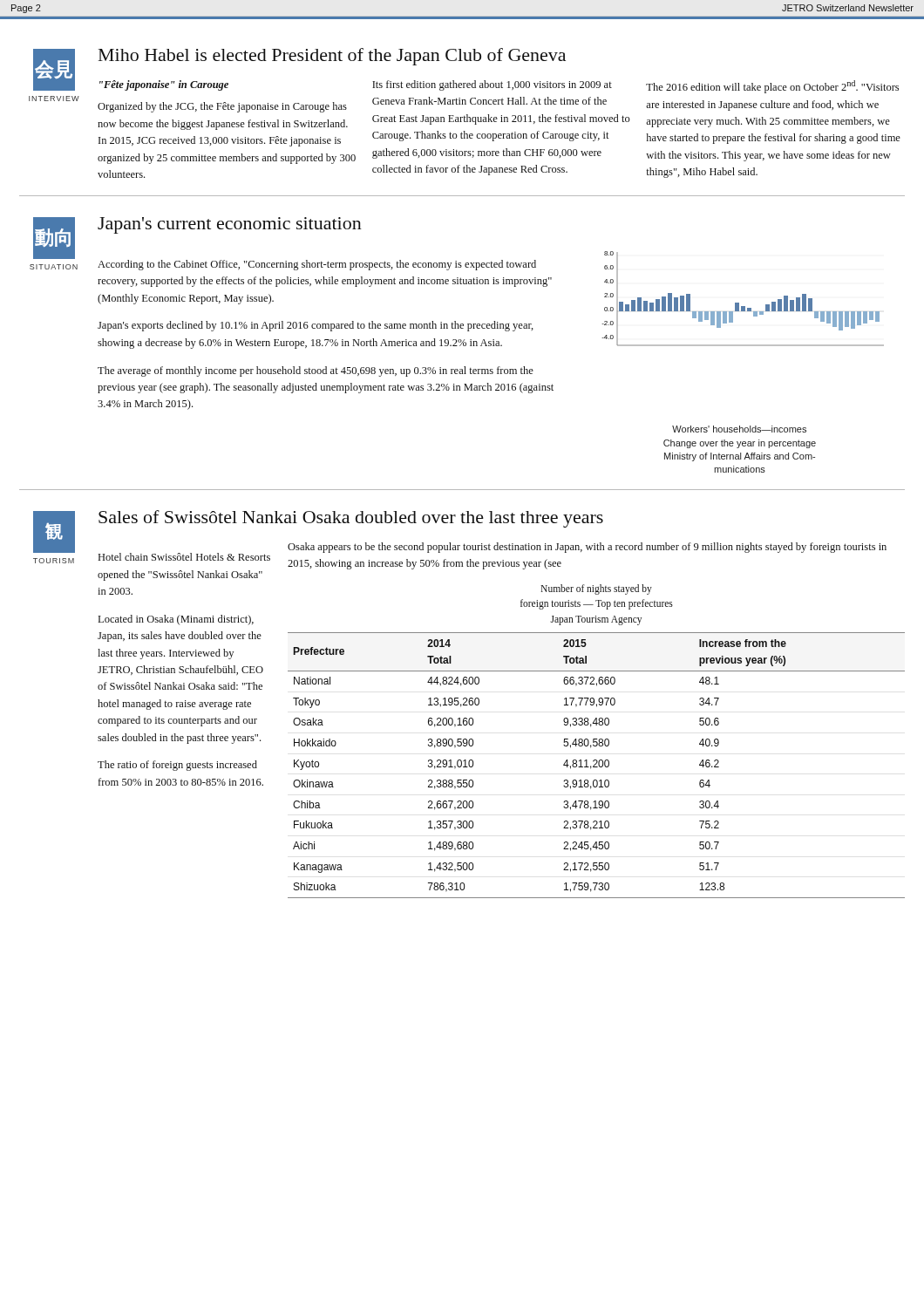Select the passage starting "Miho Habel is elected President of the Japan"
924x1308 pixels.
[332, 54]
